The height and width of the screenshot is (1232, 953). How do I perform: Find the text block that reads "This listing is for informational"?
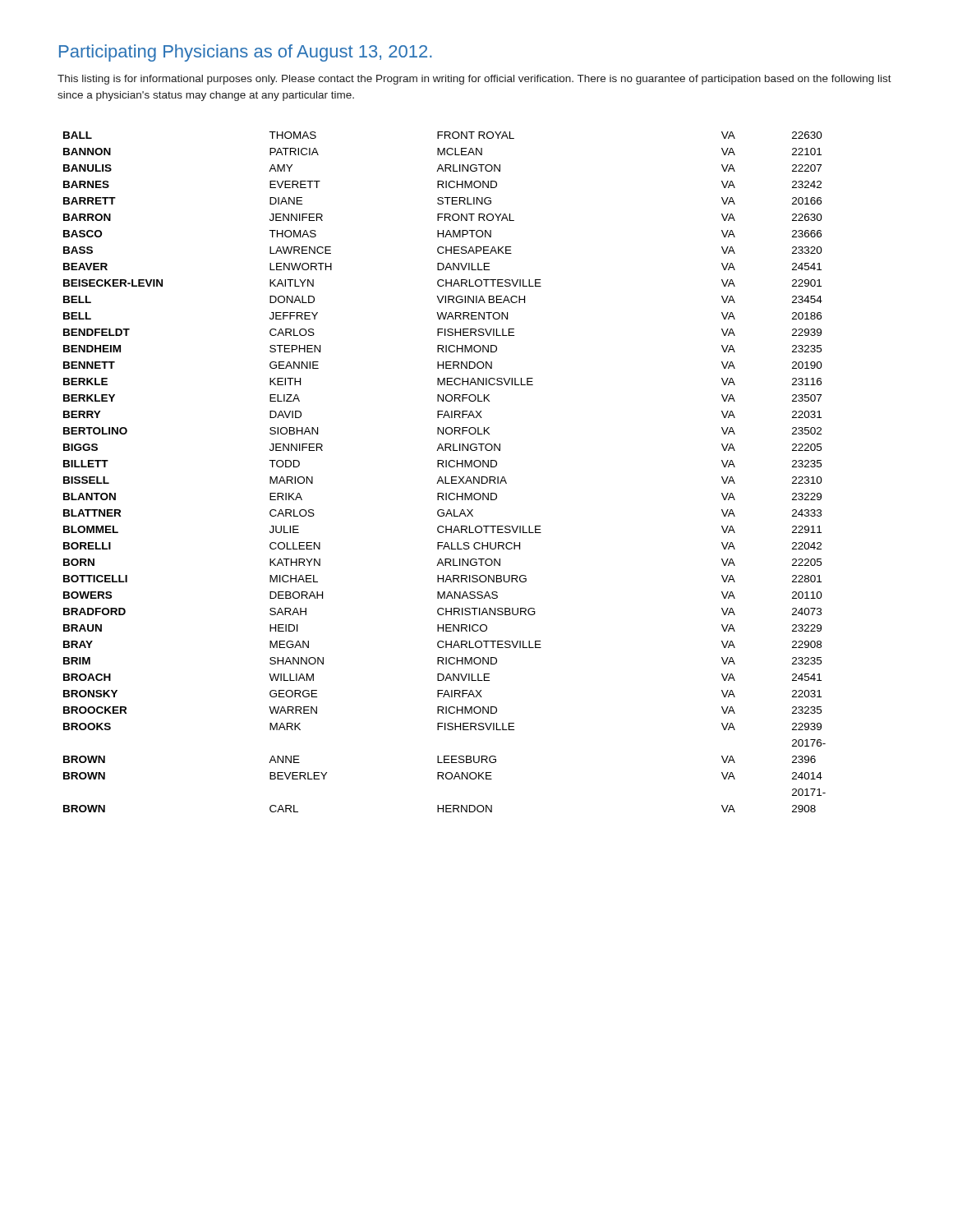tap(476, 87)
